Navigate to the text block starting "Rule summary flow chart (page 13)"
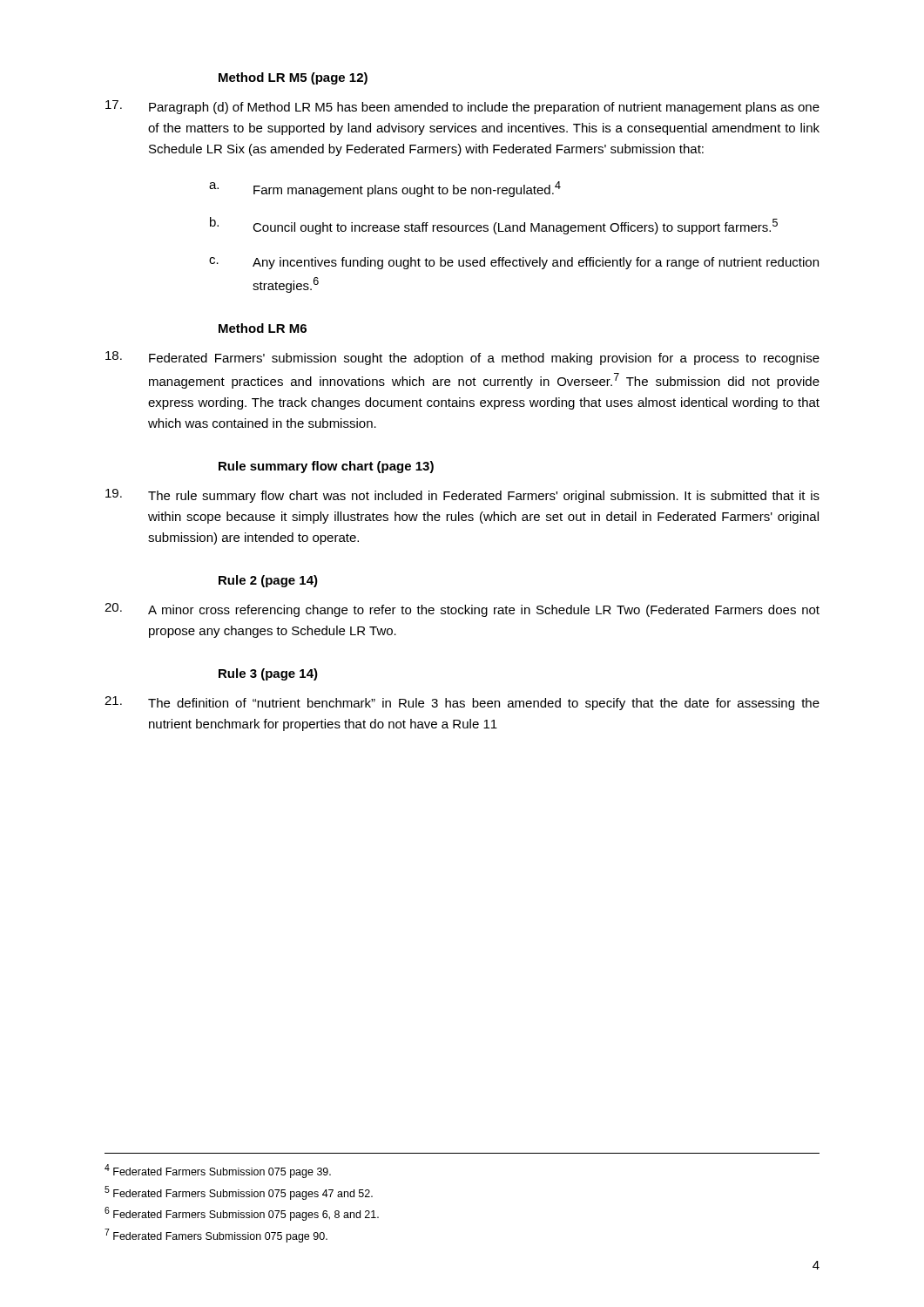924x1307 pixels. point(326,466)
